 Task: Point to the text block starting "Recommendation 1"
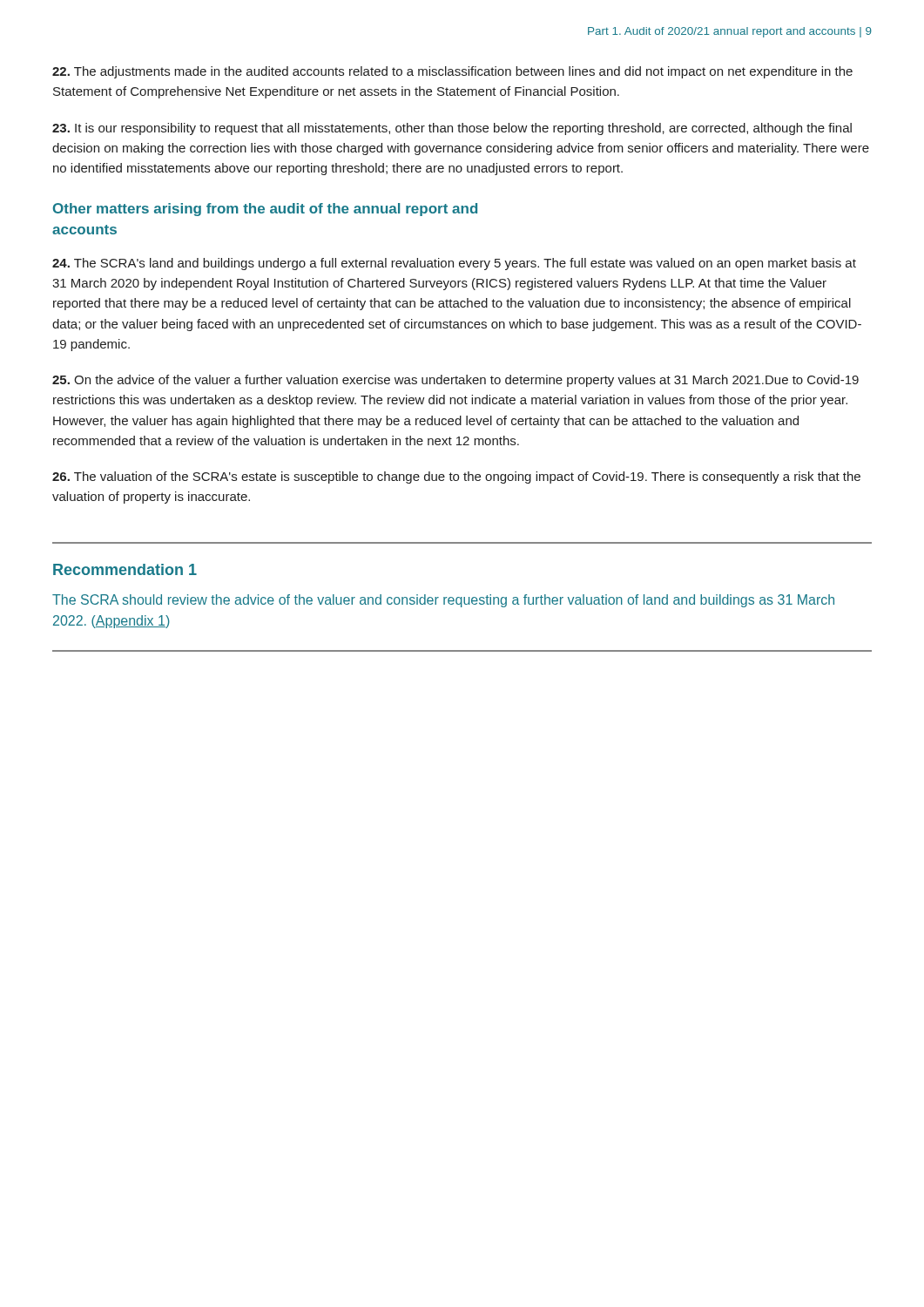125,570
